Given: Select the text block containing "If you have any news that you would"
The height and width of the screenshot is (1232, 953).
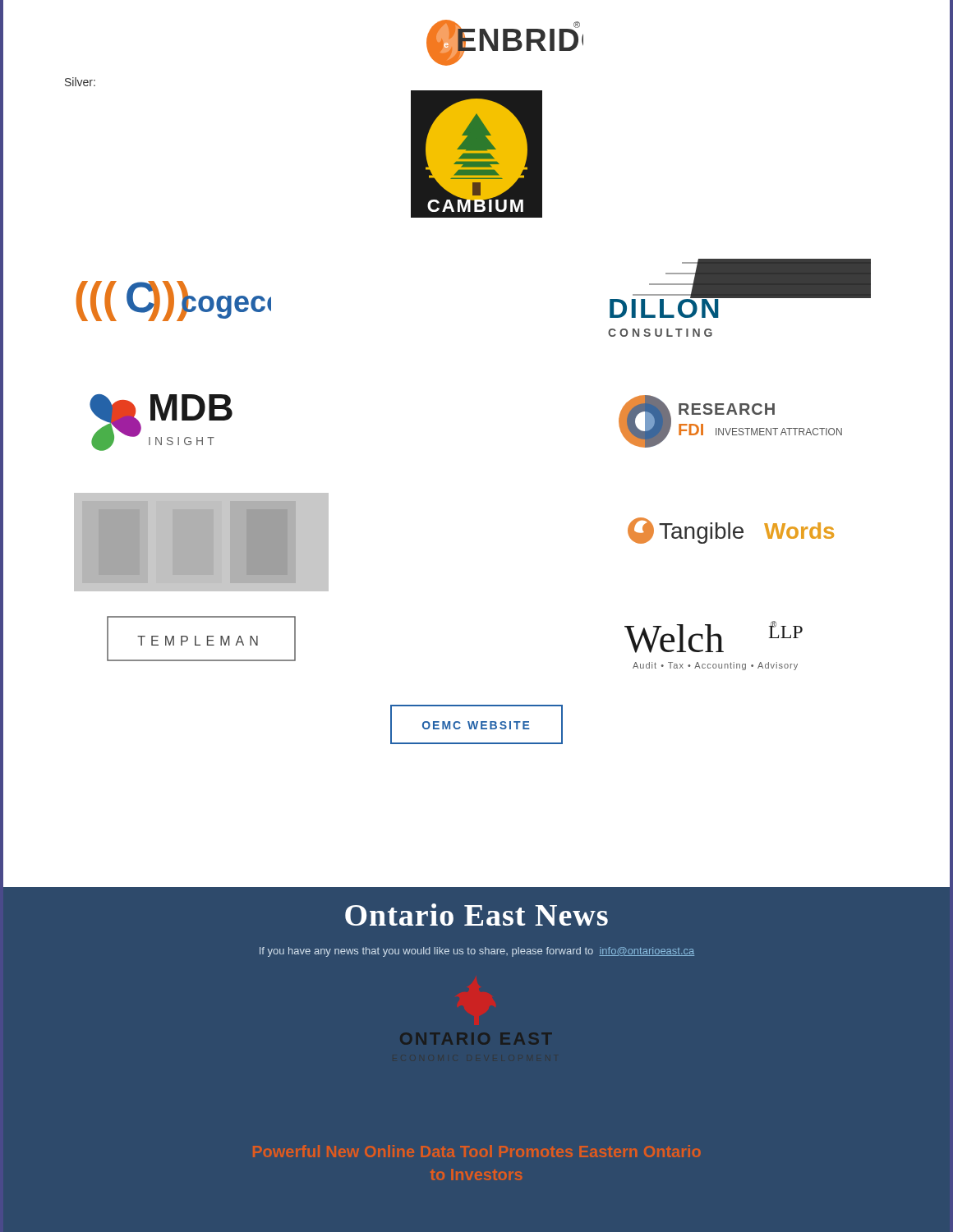Looking at the screenshot, I should pyautogui.click(x=476, y=951).
